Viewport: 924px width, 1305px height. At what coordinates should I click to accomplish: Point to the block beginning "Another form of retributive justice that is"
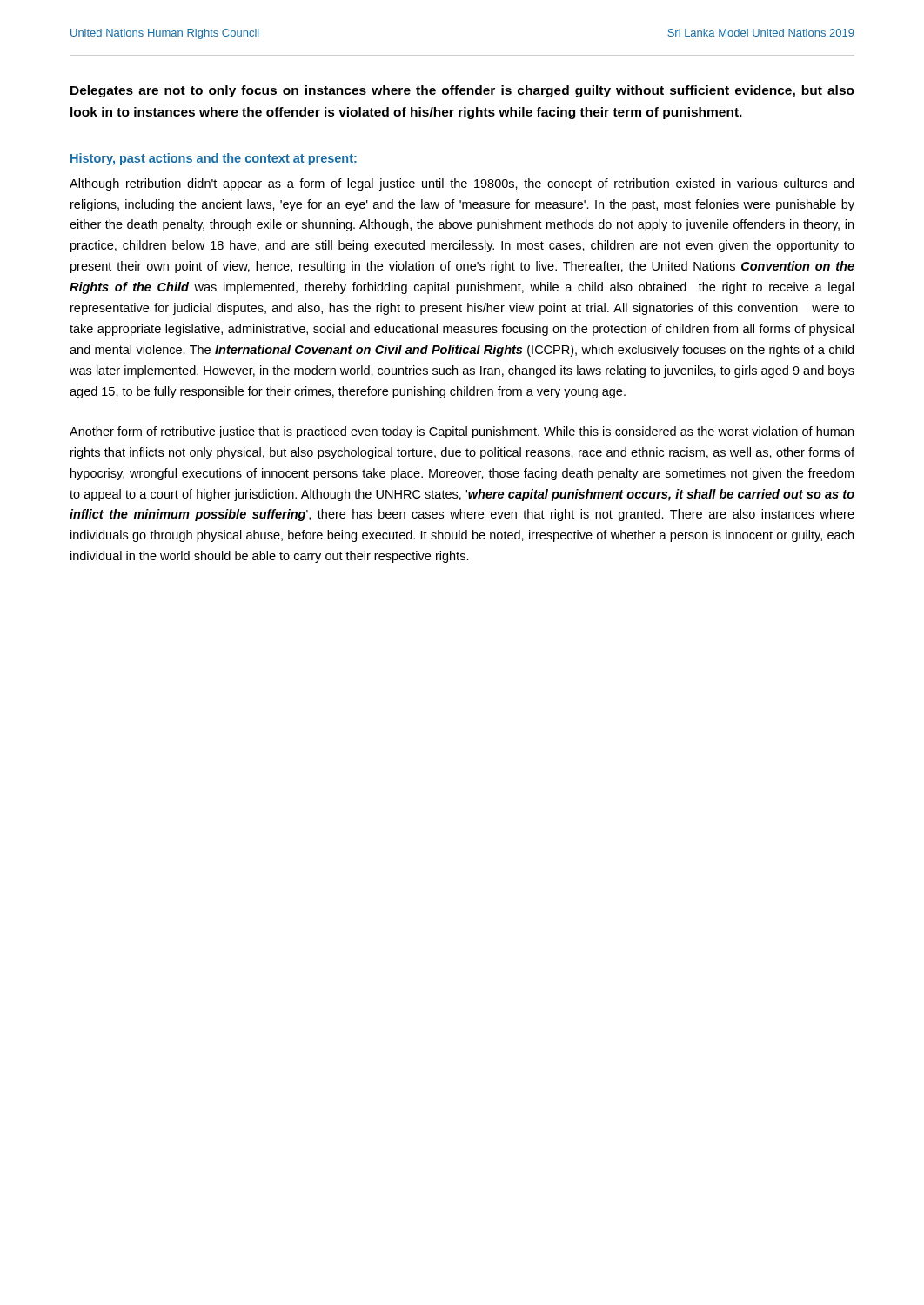coord(462,494)
